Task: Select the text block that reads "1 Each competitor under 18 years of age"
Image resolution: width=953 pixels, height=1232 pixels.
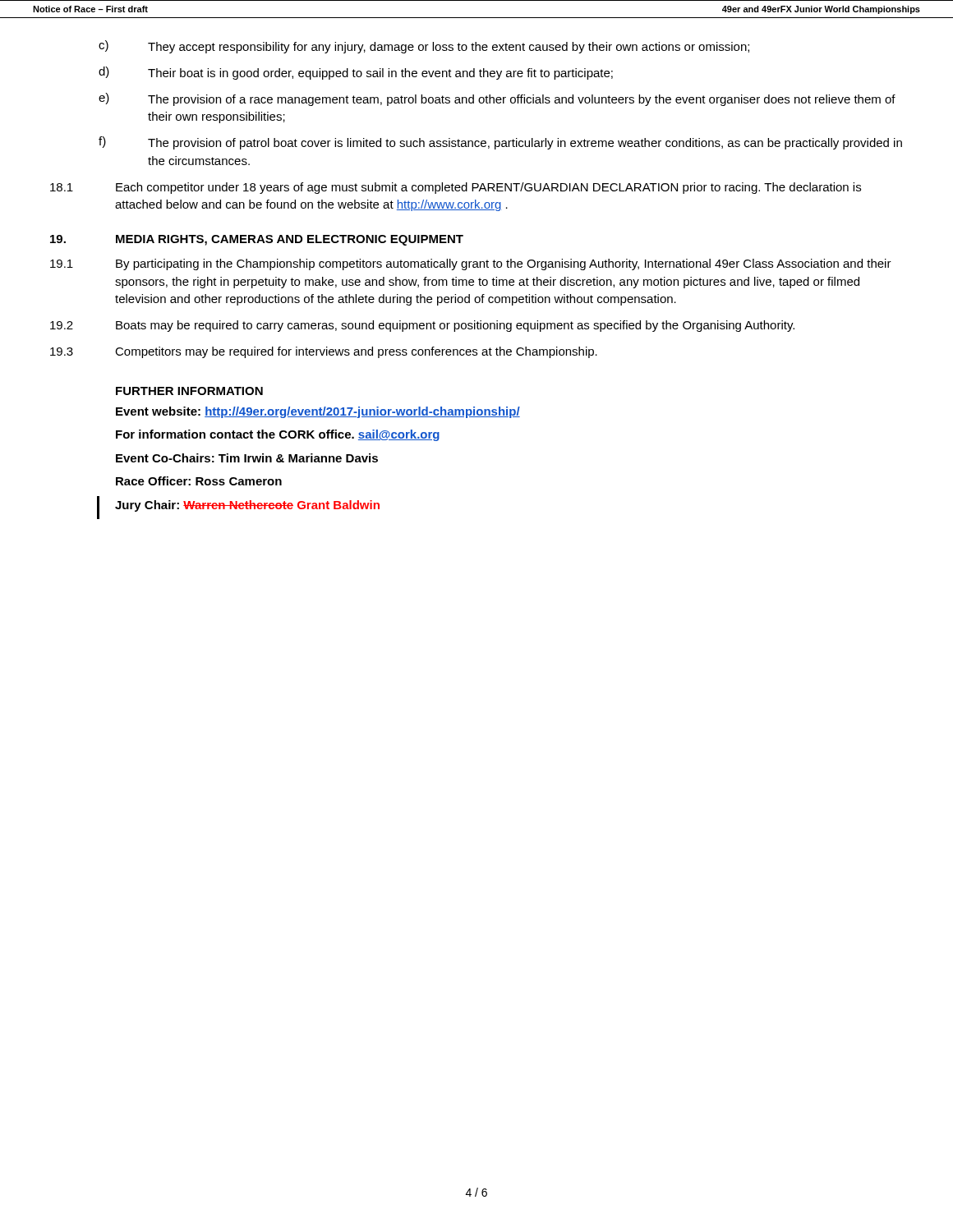Action: pos(476,196)
